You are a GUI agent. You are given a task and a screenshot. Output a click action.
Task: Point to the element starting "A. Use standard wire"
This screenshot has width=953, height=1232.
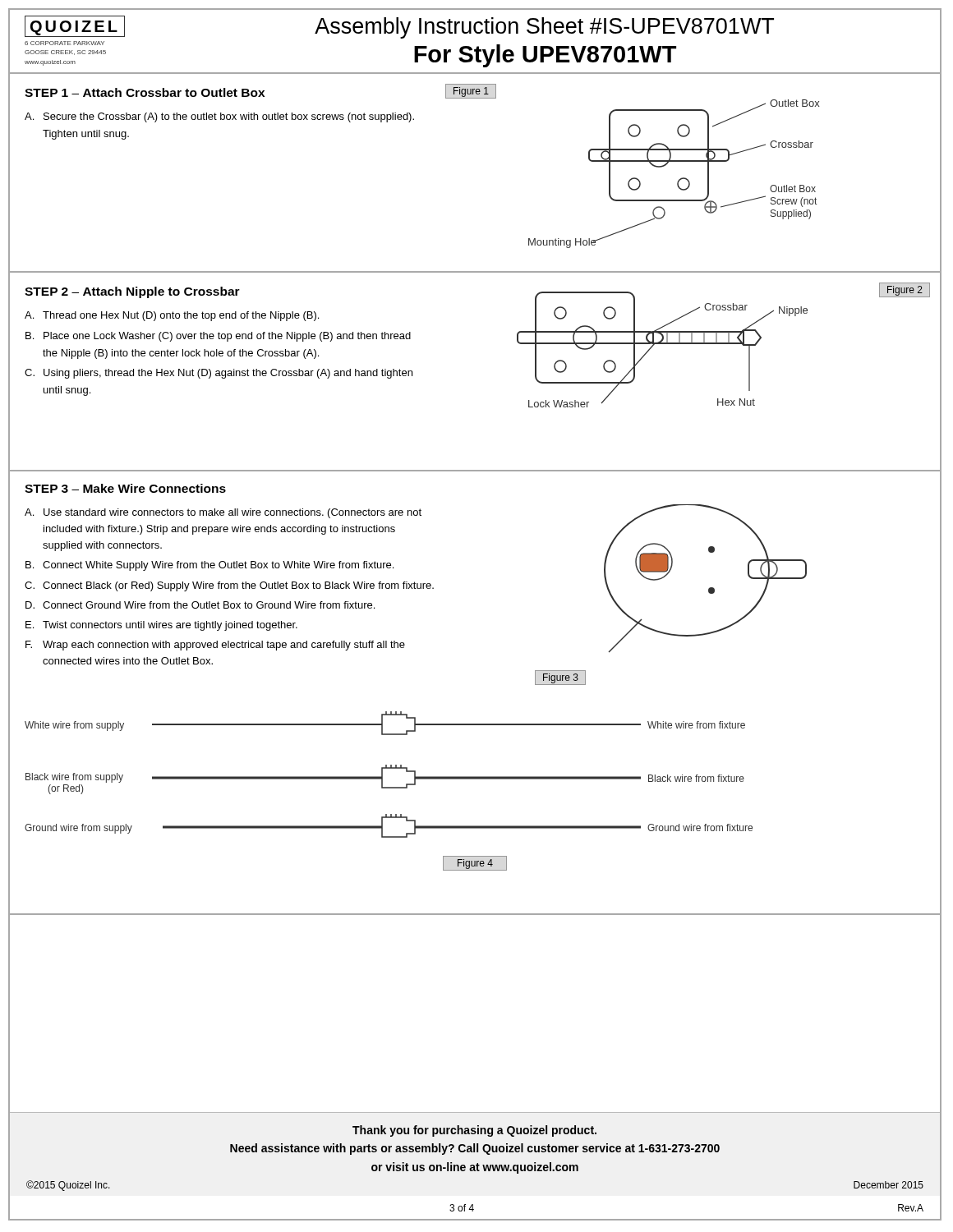coord(230,529)
